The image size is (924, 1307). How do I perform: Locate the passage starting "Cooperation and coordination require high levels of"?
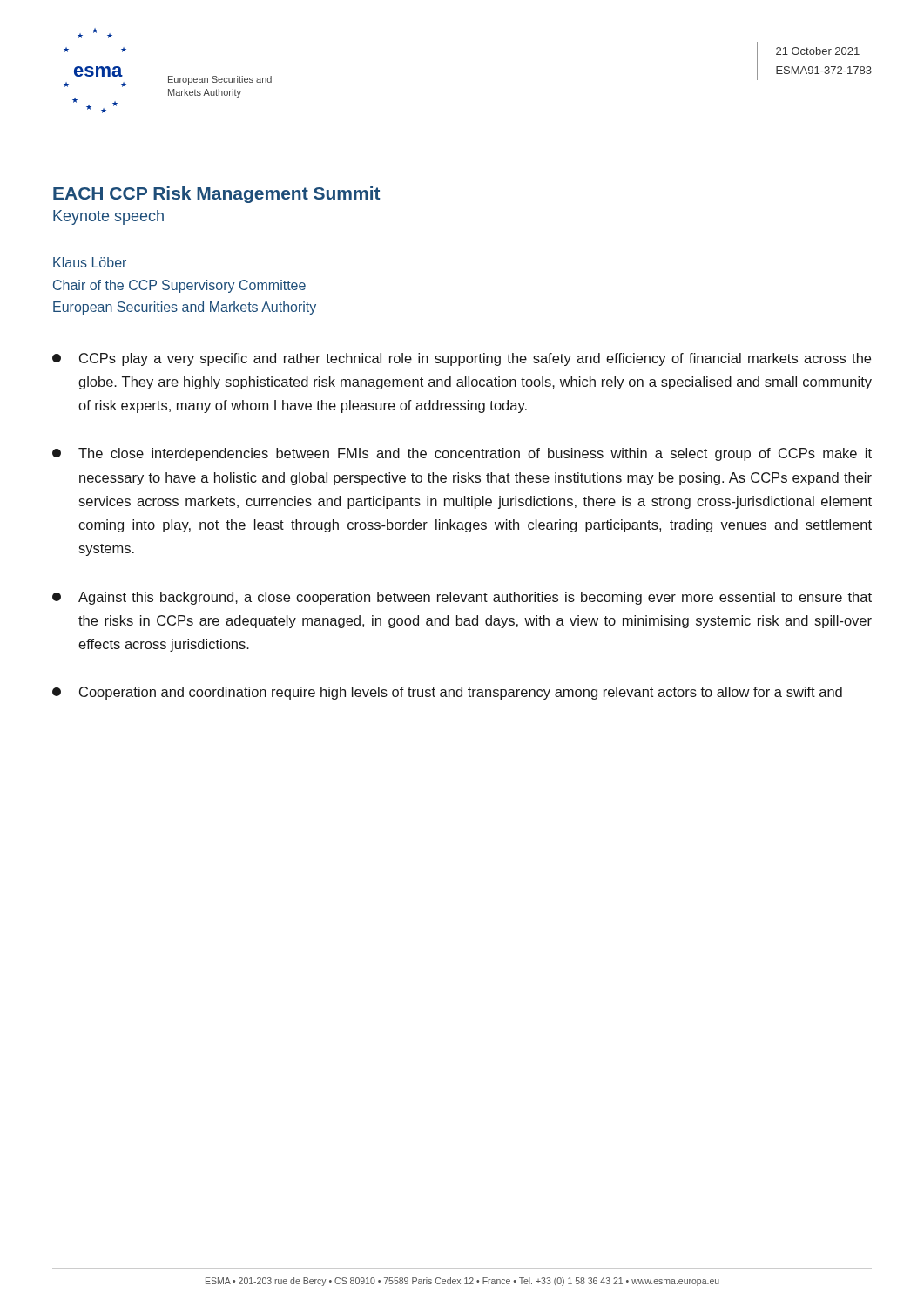pos(462,693)
